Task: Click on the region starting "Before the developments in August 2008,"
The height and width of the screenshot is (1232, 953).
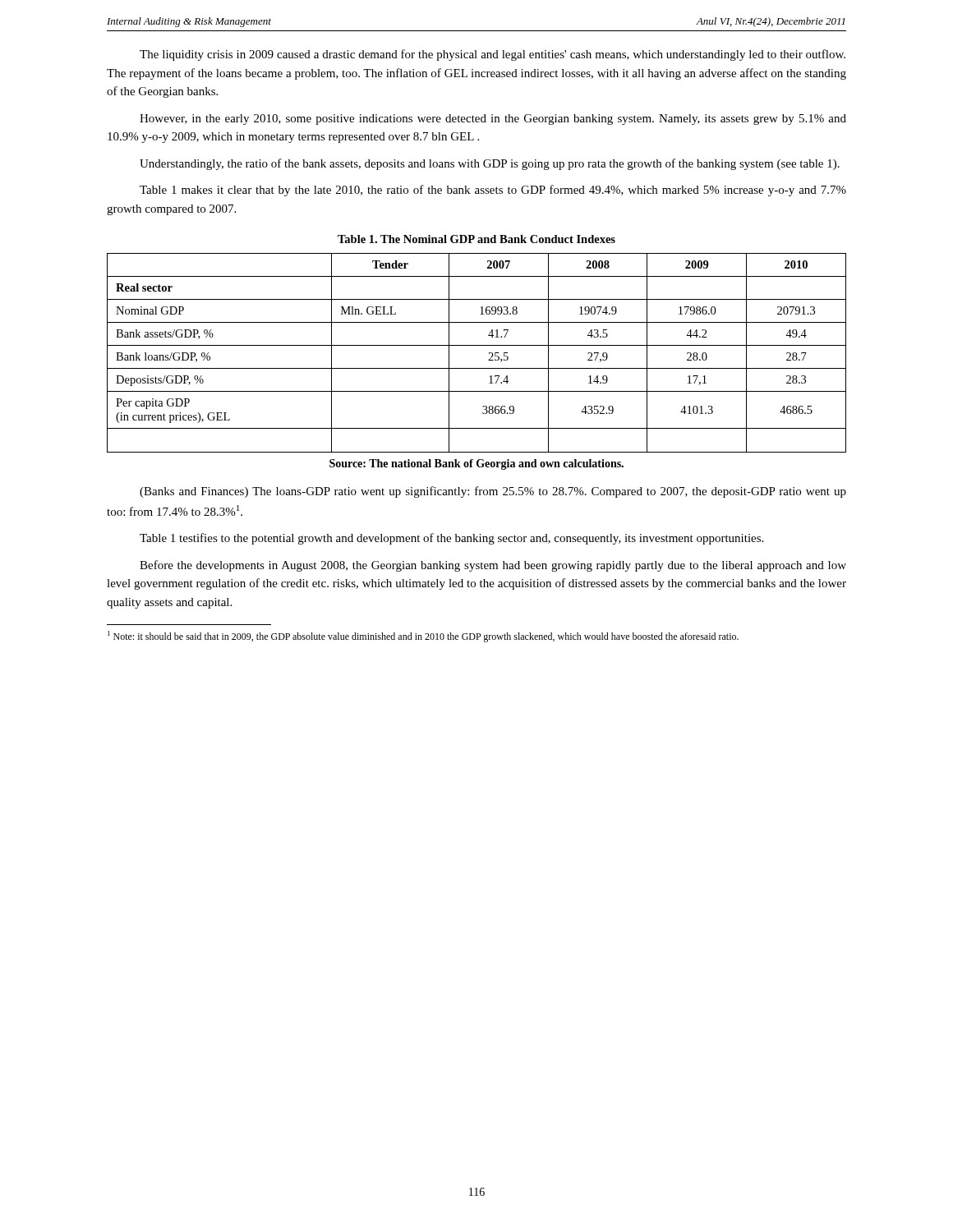Action: coord(476,583)
